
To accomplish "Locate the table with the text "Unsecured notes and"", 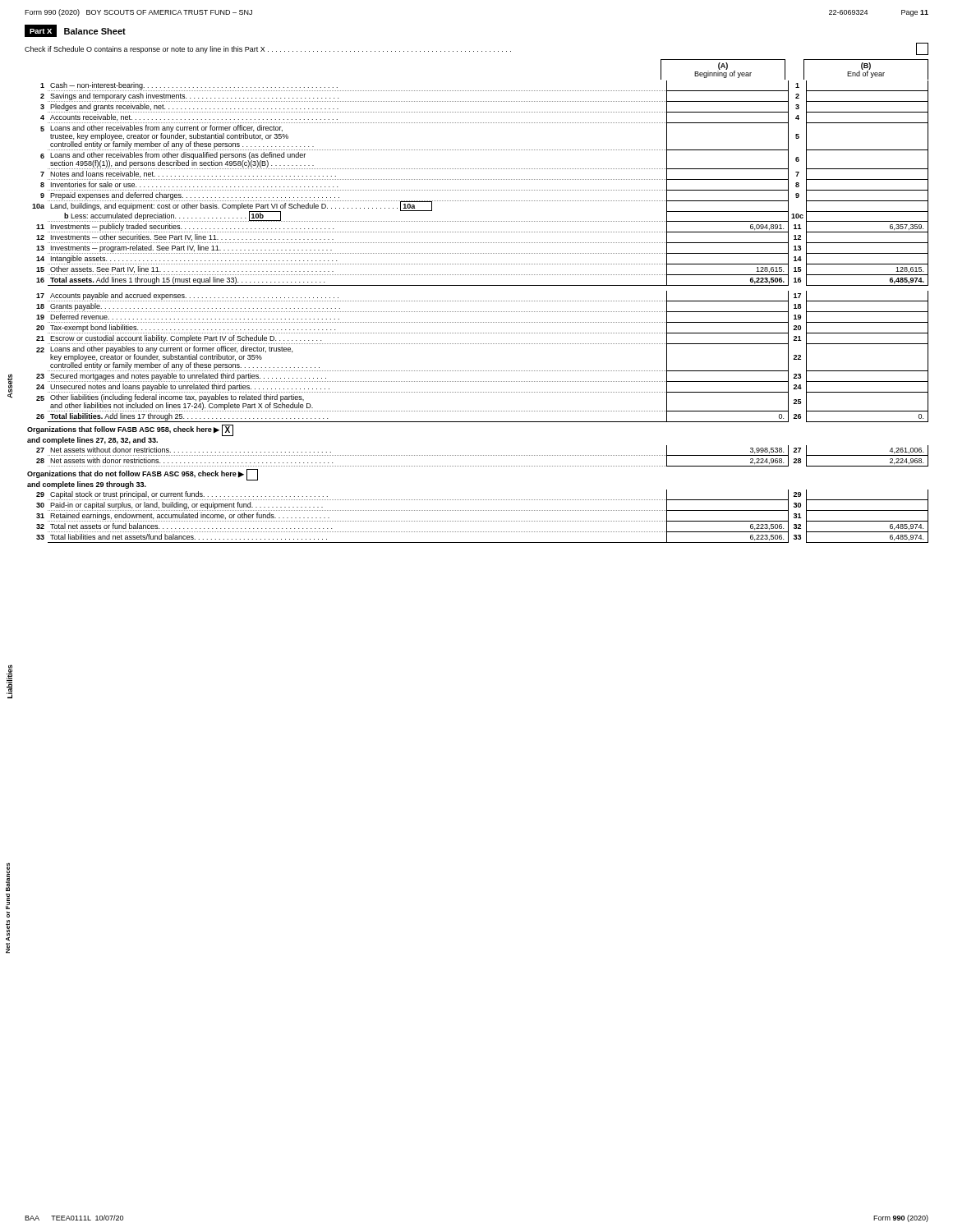I will pos(476,312).
